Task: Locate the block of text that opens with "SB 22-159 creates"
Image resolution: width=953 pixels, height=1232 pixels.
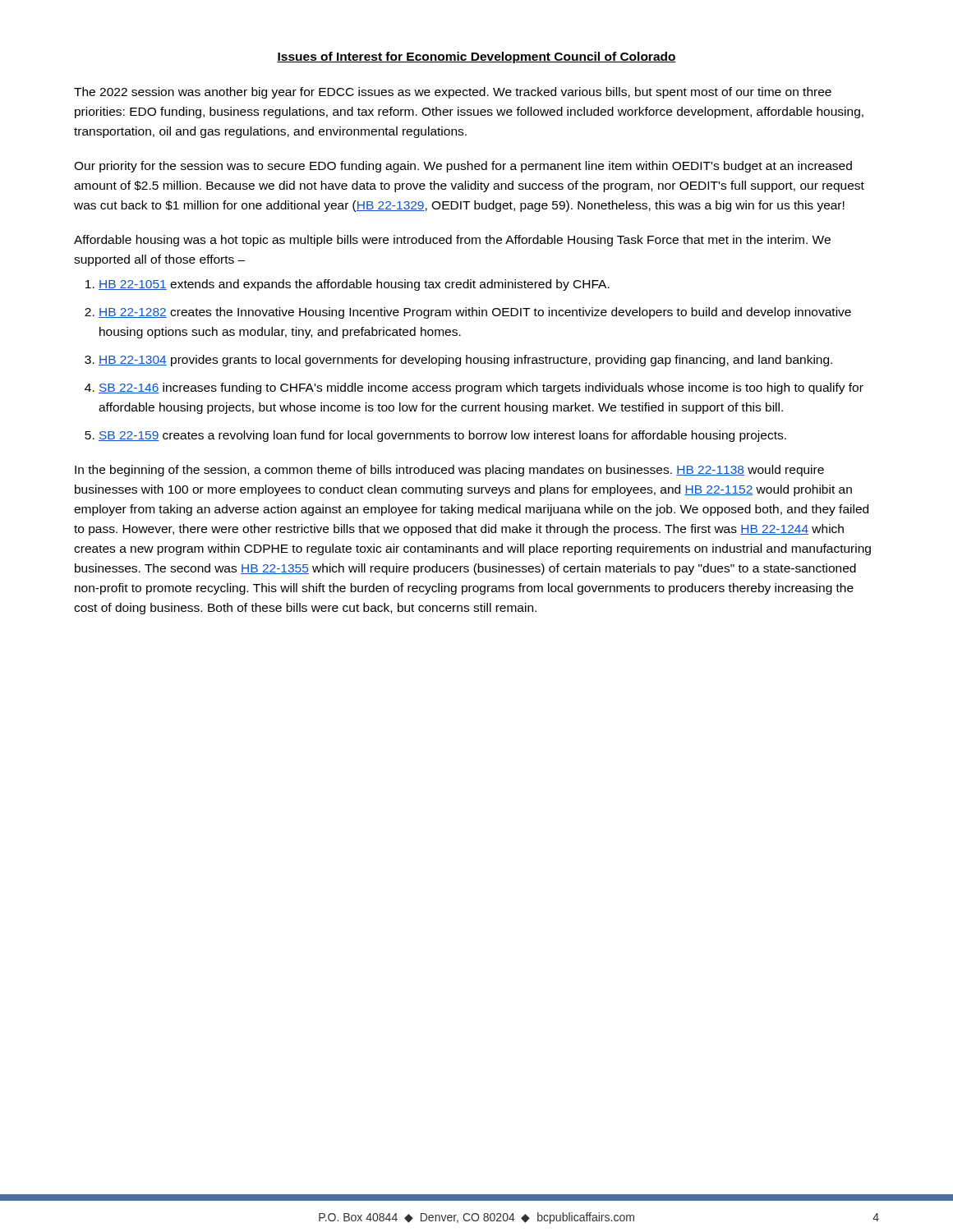Action: (x=489, y=436)
